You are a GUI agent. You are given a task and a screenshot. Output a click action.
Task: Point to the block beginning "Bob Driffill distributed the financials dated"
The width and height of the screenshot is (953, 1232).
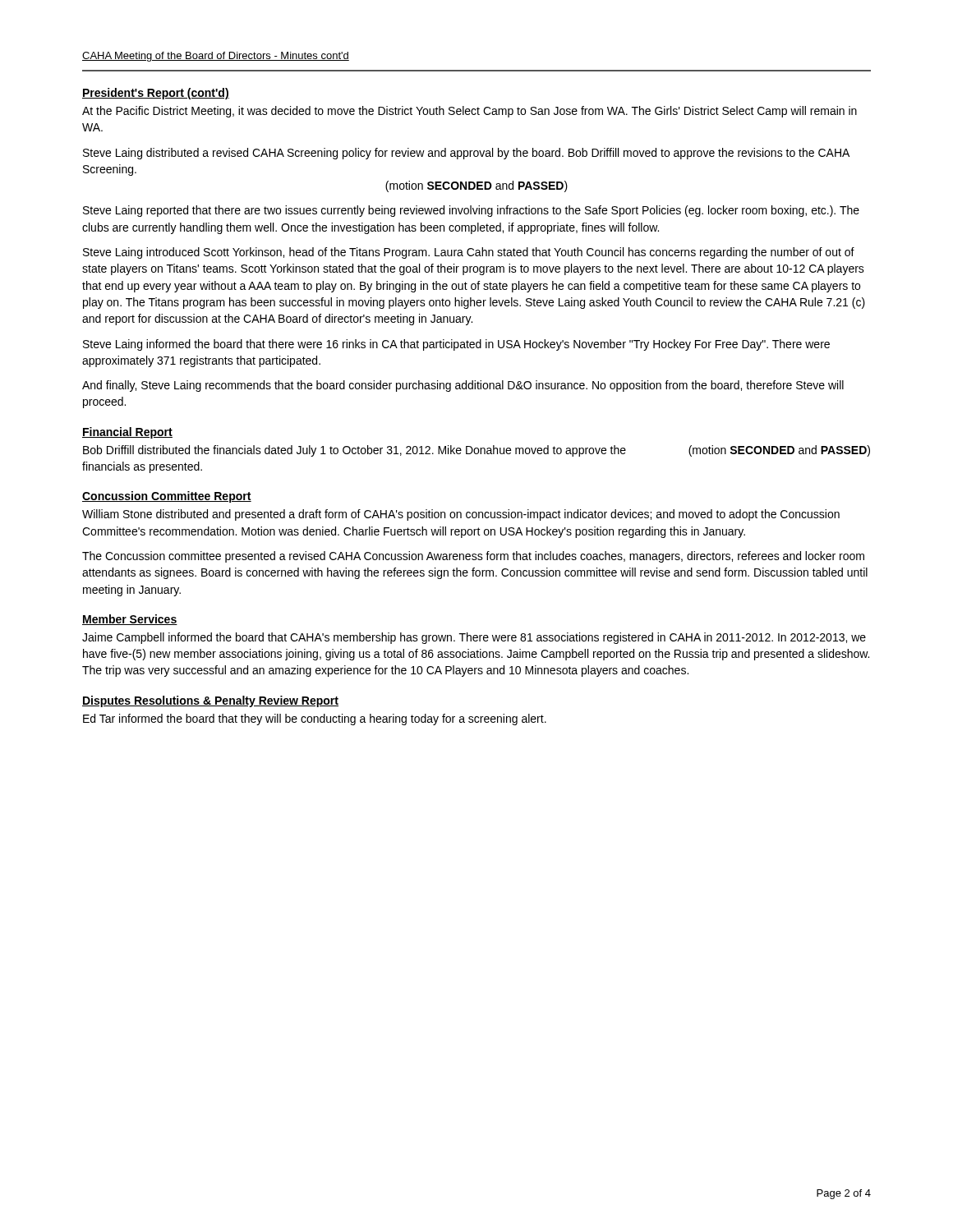476,458
